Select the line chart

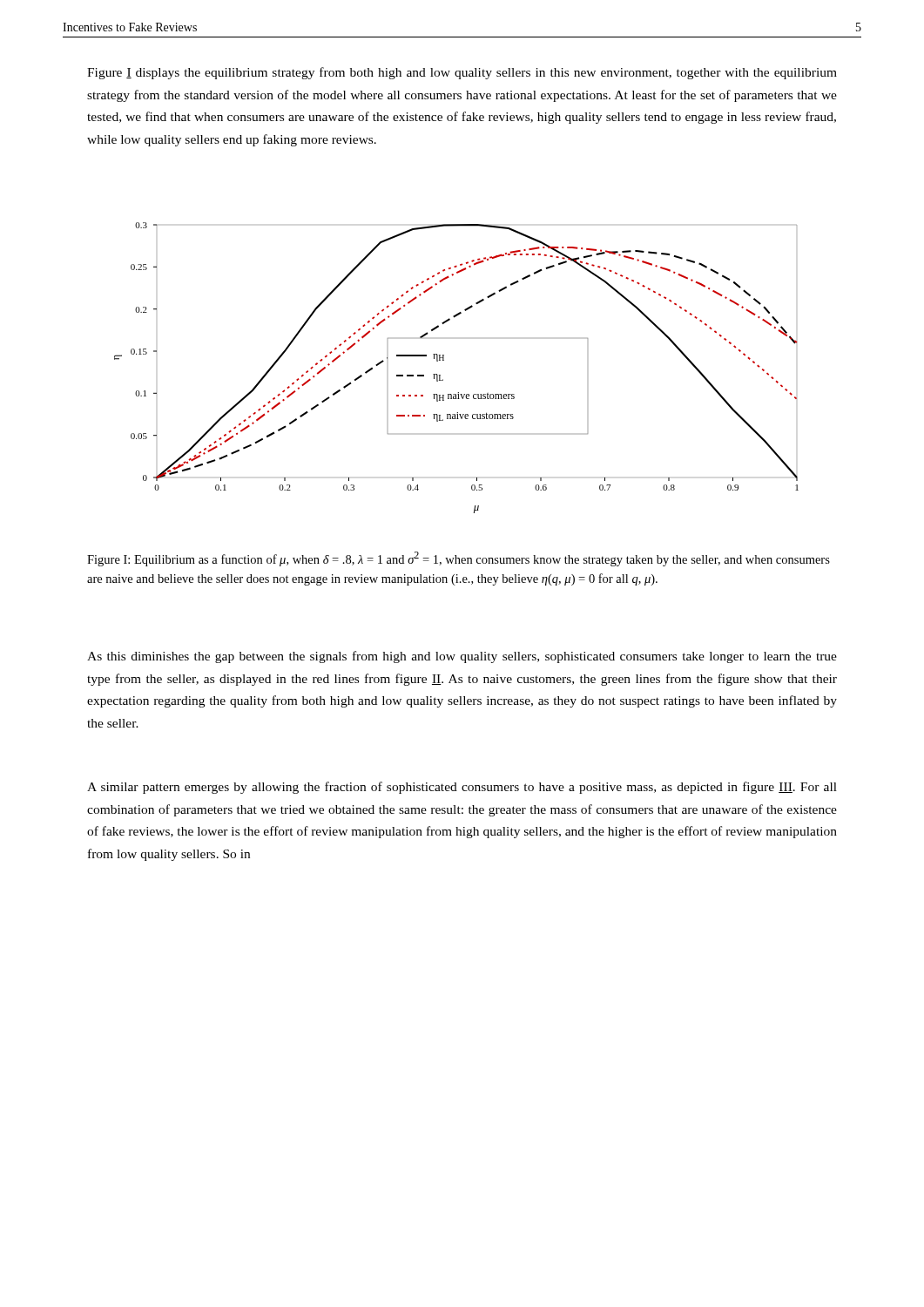pos(462,379)
